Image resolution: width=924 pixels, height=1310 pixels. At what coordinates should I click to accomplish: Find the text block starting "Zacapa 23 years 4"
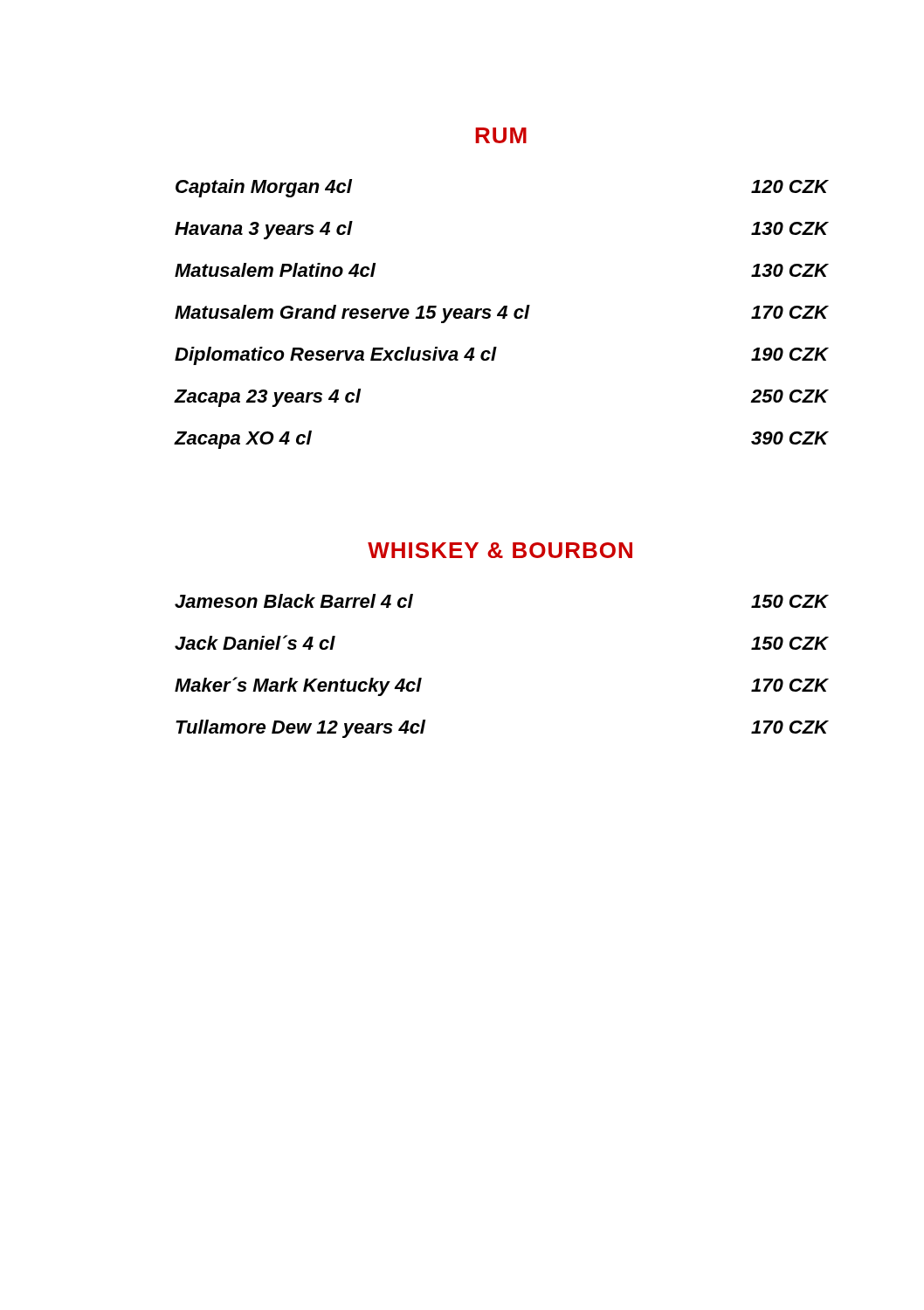[257, 400]
